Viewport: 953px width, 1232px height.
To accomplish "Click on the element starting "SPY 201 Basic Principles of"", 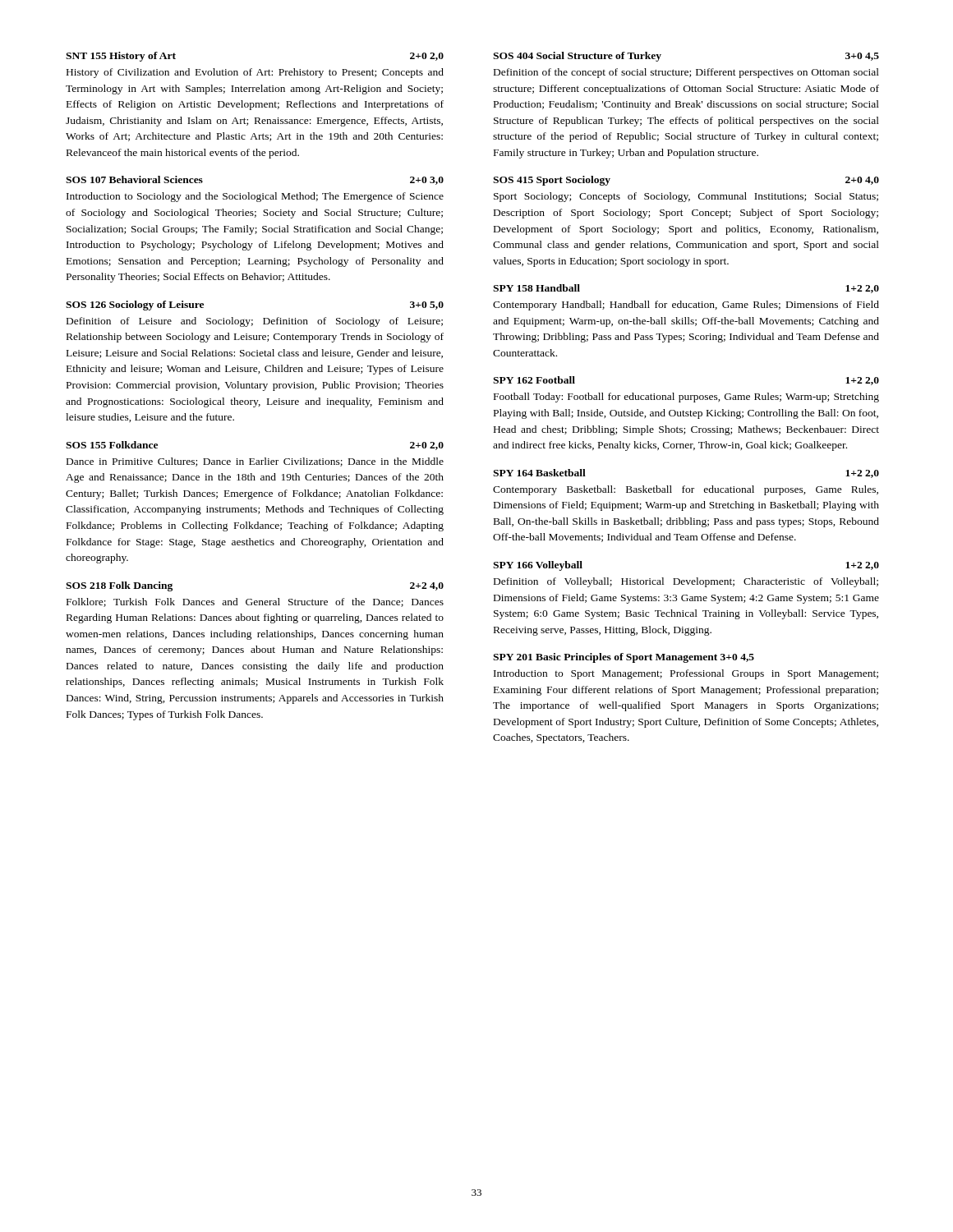I will [x=686, y=698].
